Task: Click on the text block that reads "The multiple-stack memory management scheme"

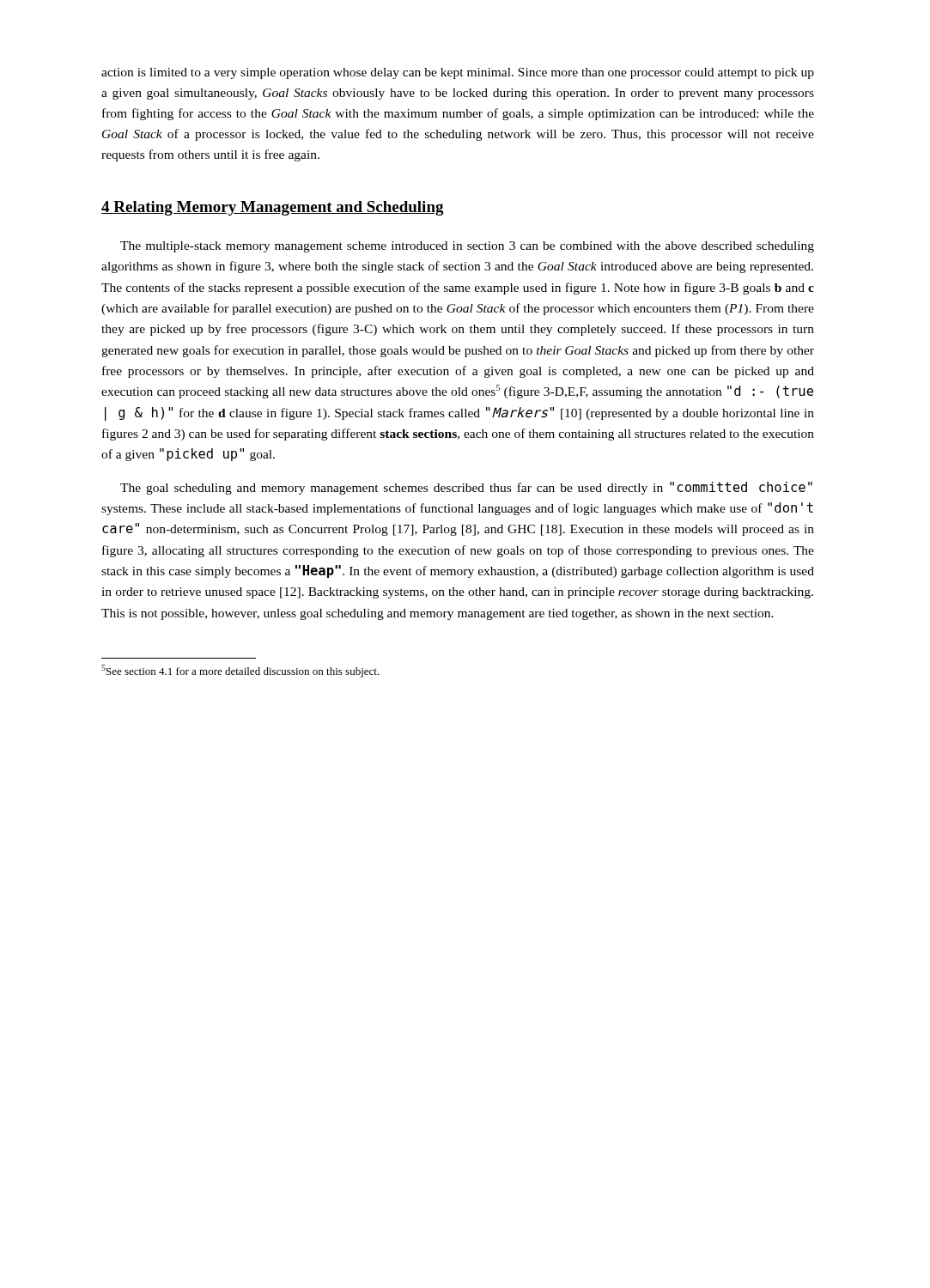Action: coord(458,350)
